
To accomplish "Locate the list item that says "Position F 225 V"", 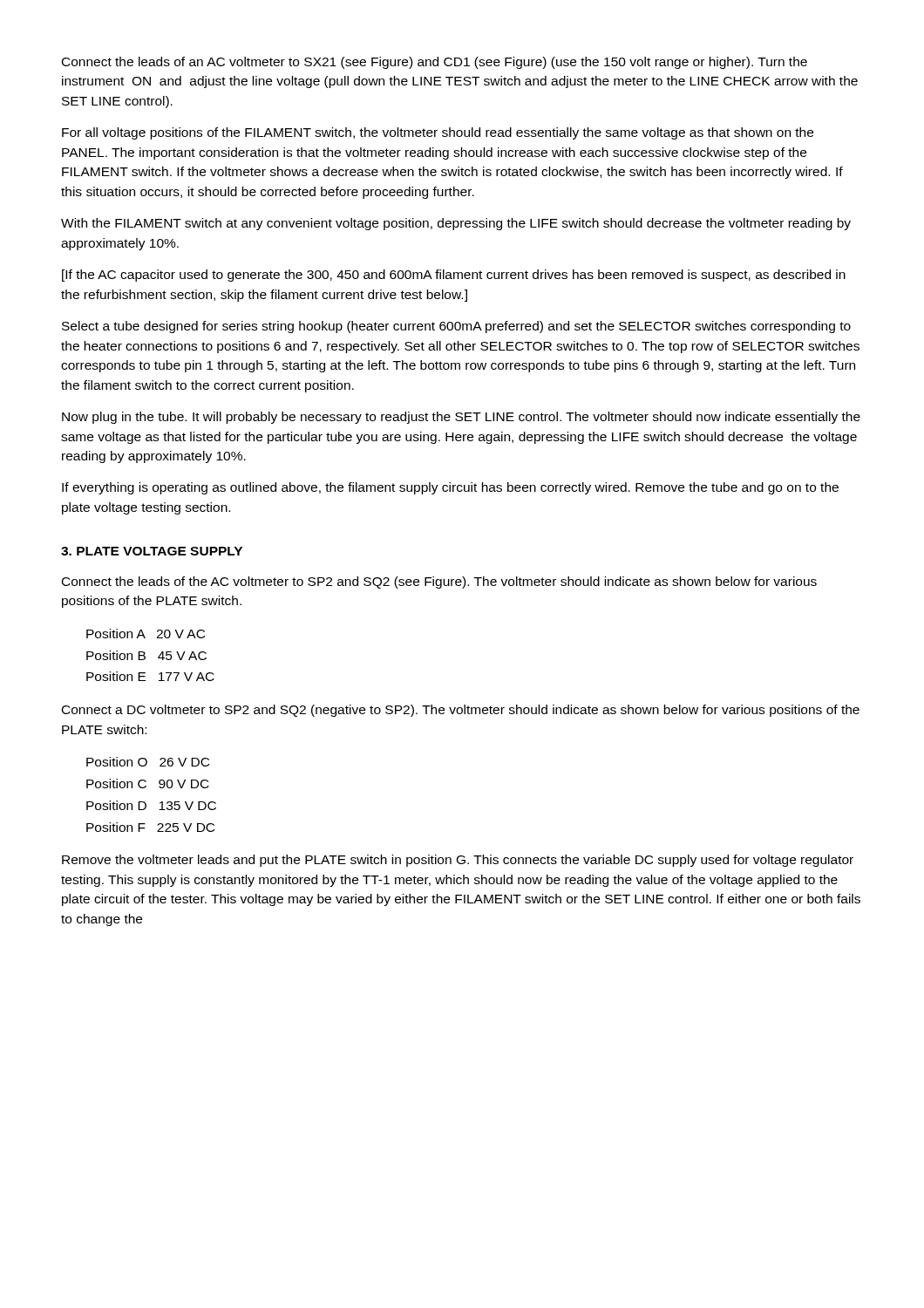I will click(x=150, y=827).
